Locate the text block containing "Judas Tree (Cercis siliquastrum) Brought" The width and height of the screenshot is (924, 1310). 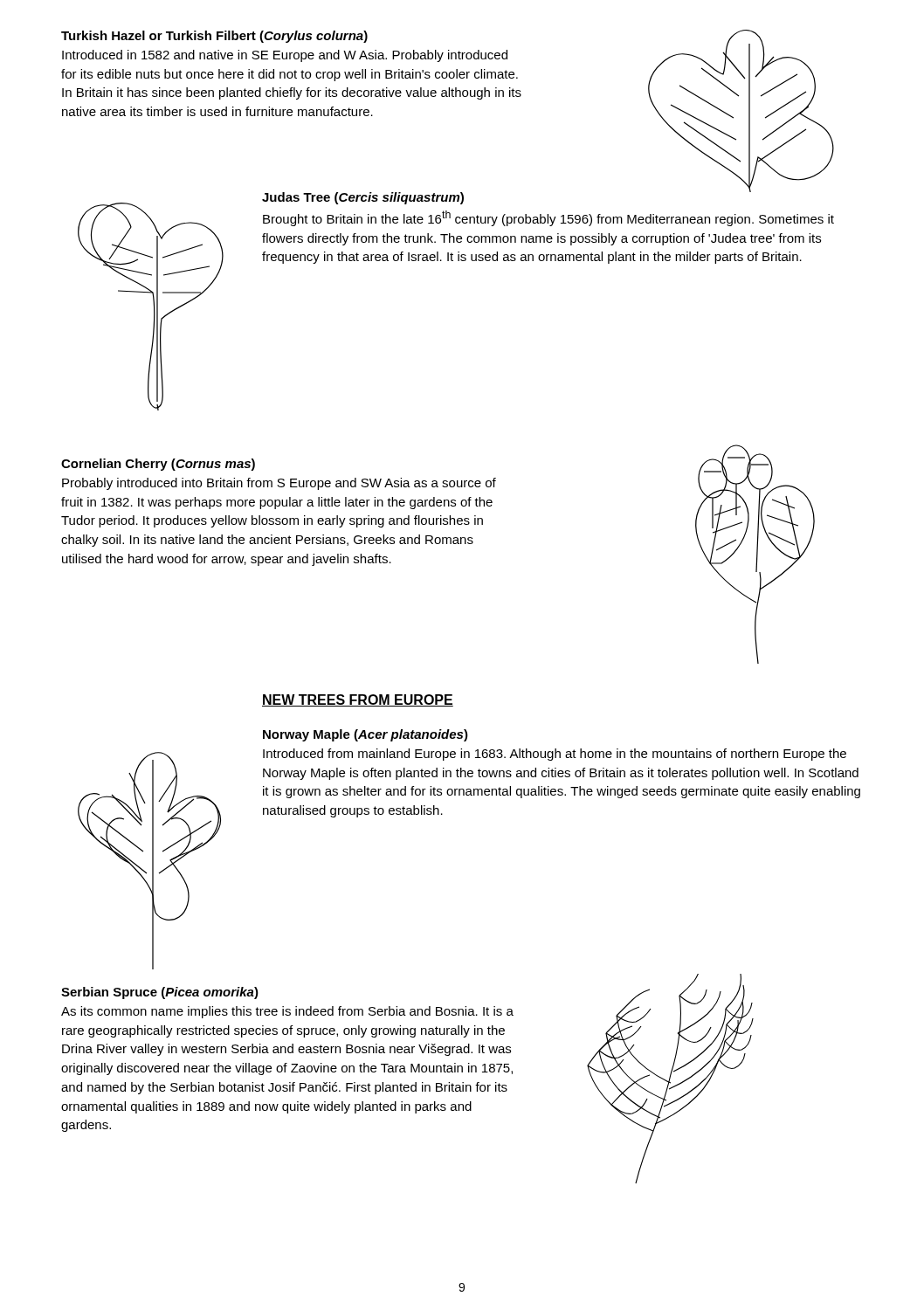pos(562,227)
